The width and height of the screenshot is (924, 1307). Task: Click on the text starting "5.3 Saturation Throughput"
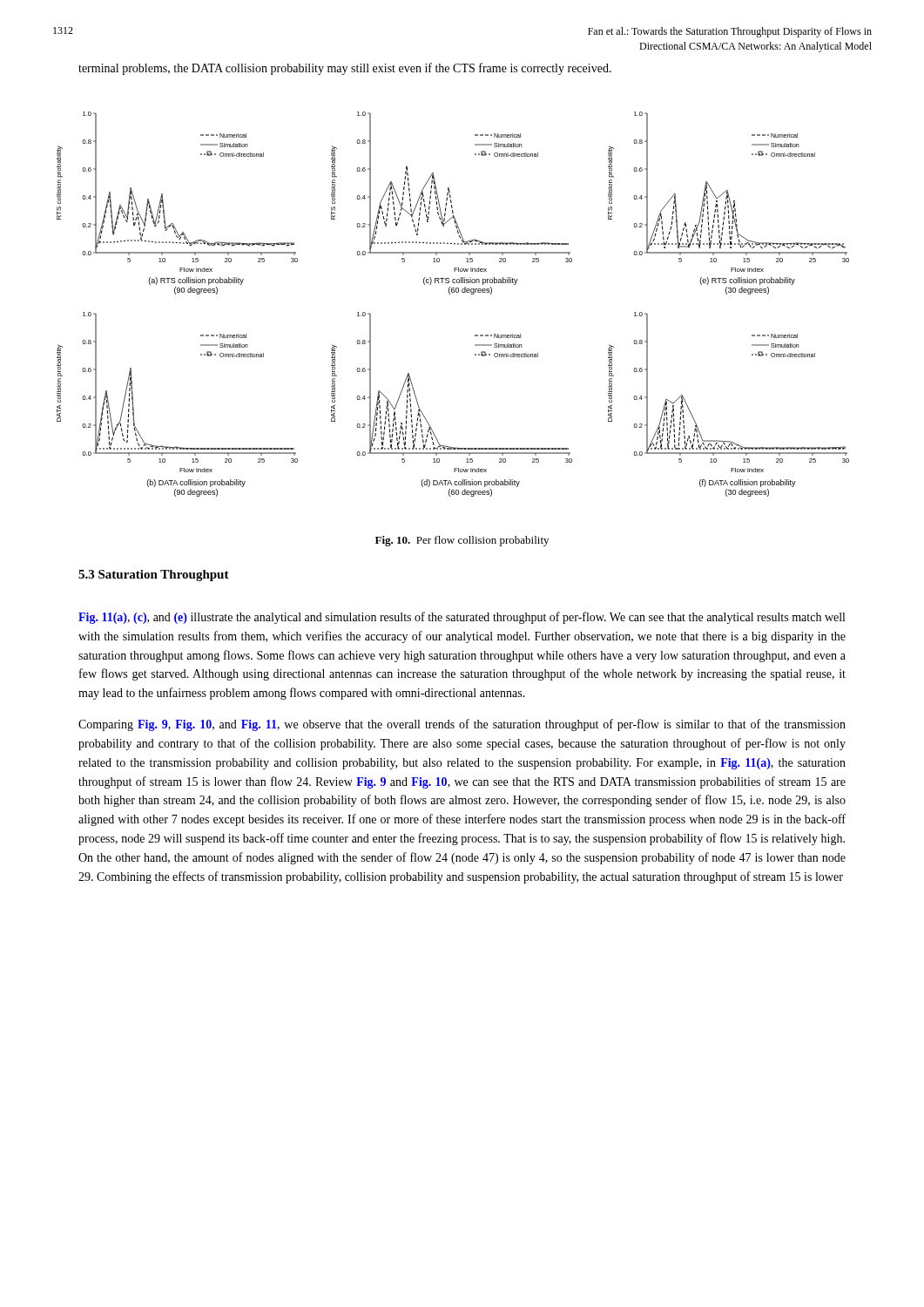point(153,574)
